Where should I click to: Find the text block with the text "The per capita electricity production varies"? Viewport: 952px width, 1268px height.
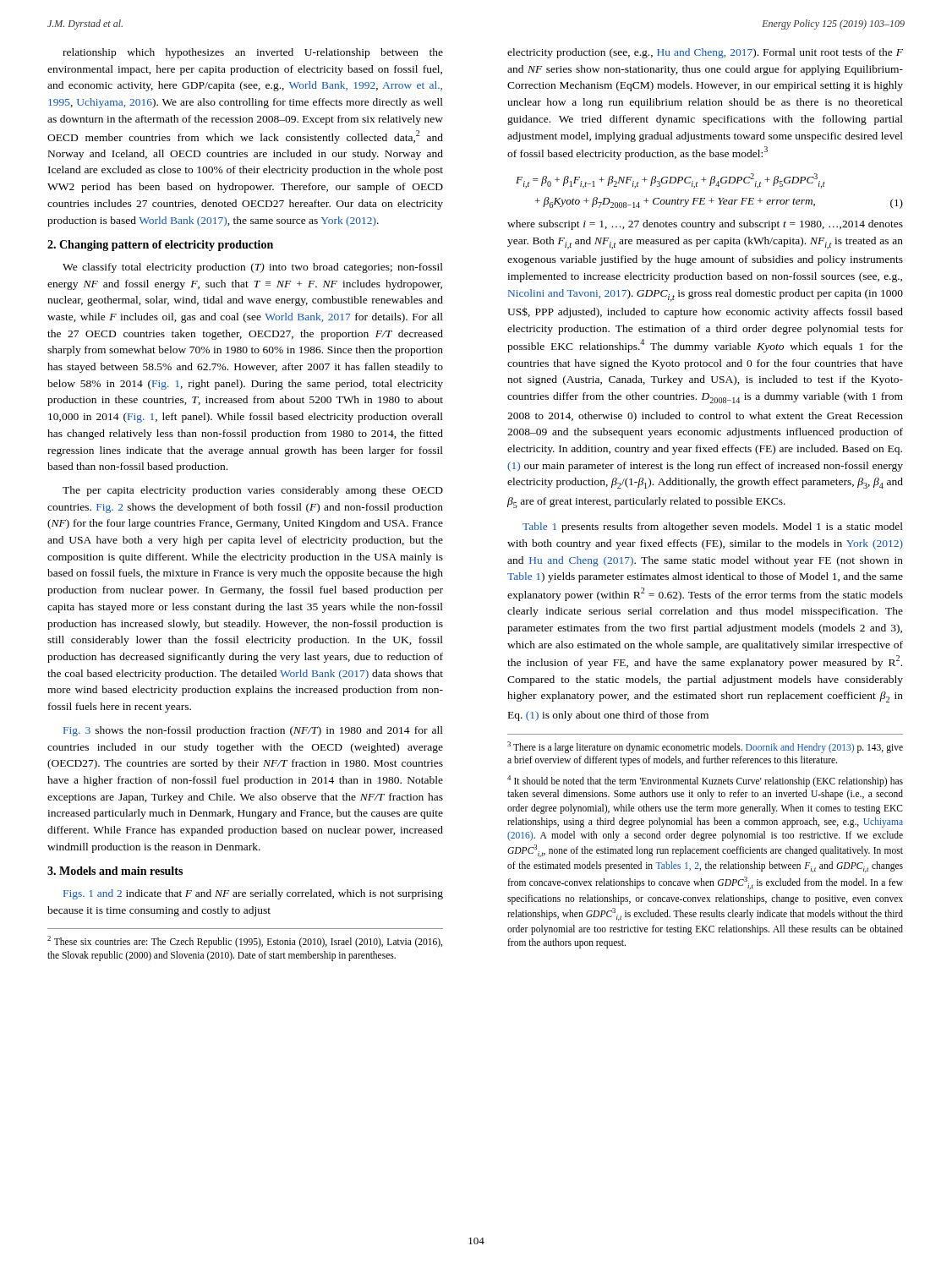(x=245, y=598)
